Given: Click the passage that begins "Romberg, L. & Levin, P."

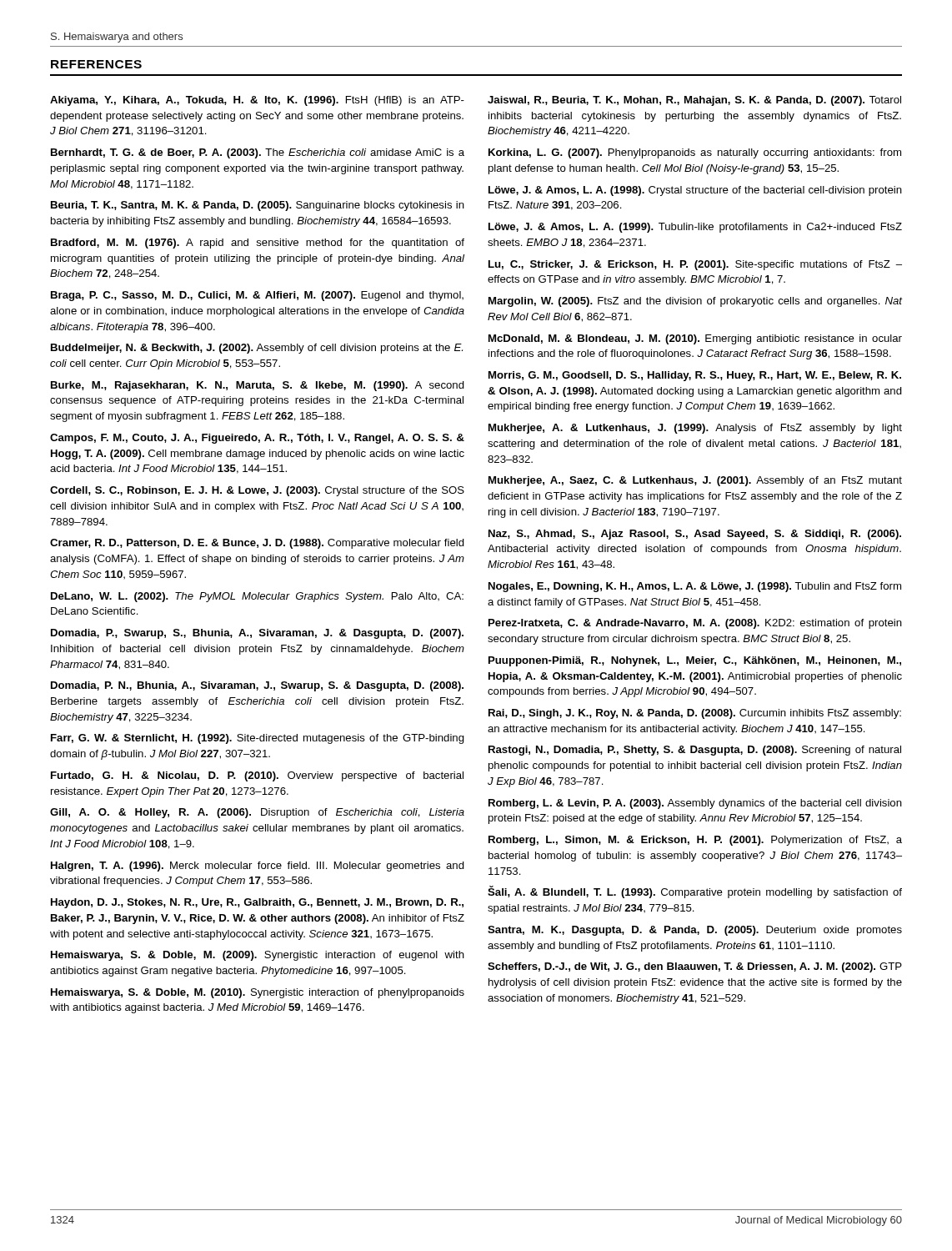Looking at the screenshot, I should [x=695, y=810].
